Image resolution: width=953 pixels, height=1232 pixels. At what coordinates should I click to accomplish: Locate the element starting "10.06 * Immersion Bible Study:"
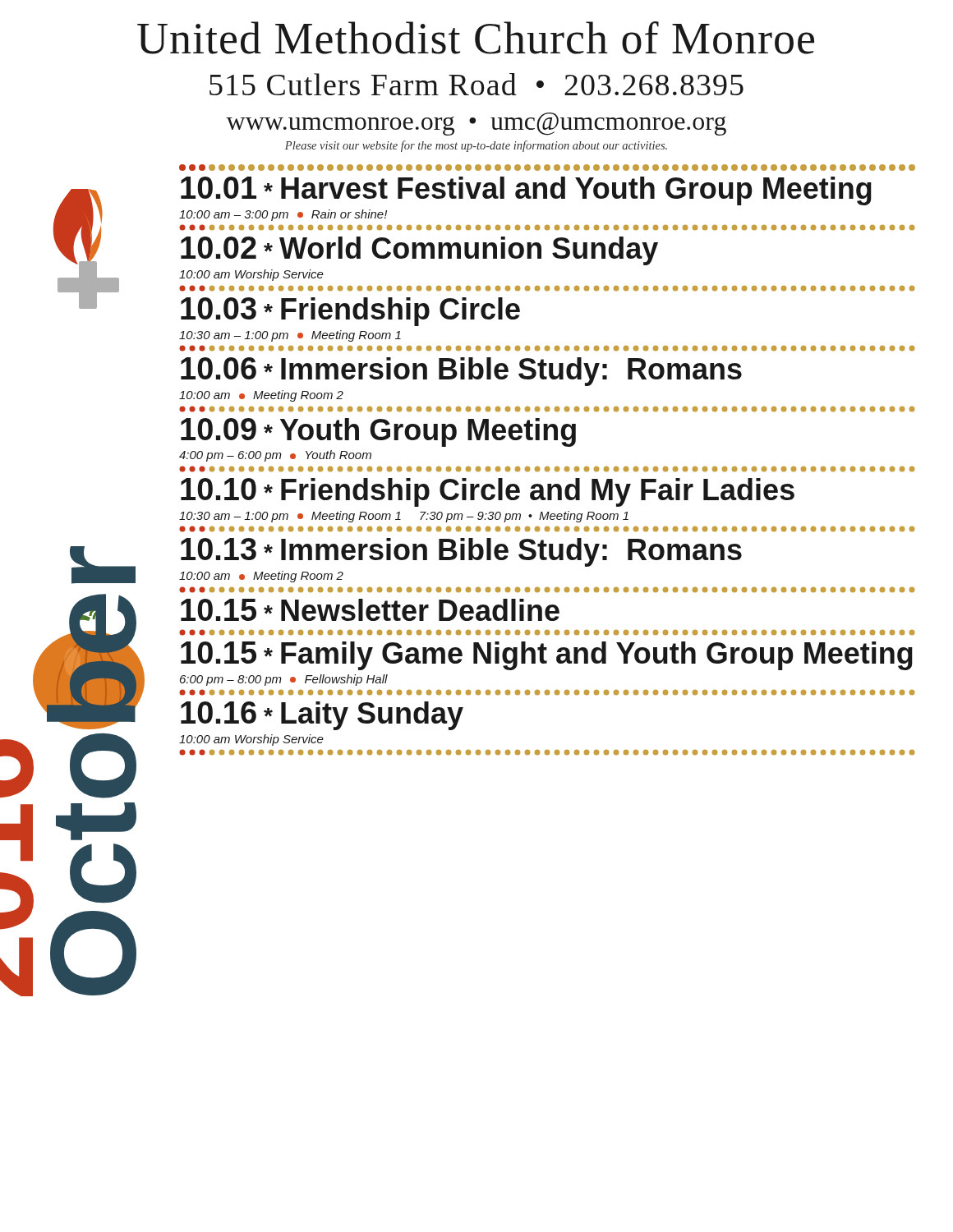(x=461, y=370)
